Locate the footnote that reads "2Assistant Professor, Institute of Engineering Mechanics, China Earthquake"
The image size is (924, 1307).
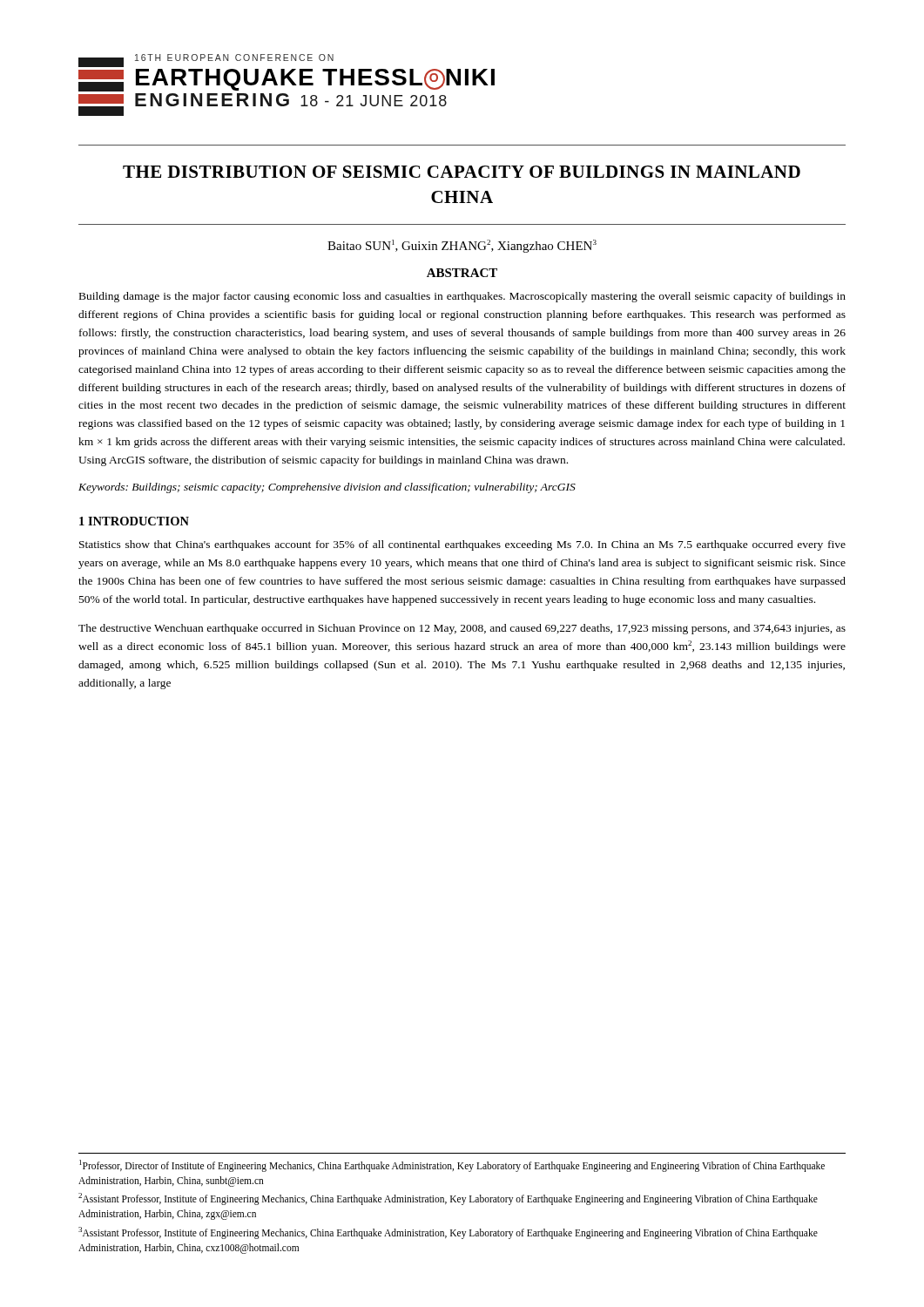448,1206
